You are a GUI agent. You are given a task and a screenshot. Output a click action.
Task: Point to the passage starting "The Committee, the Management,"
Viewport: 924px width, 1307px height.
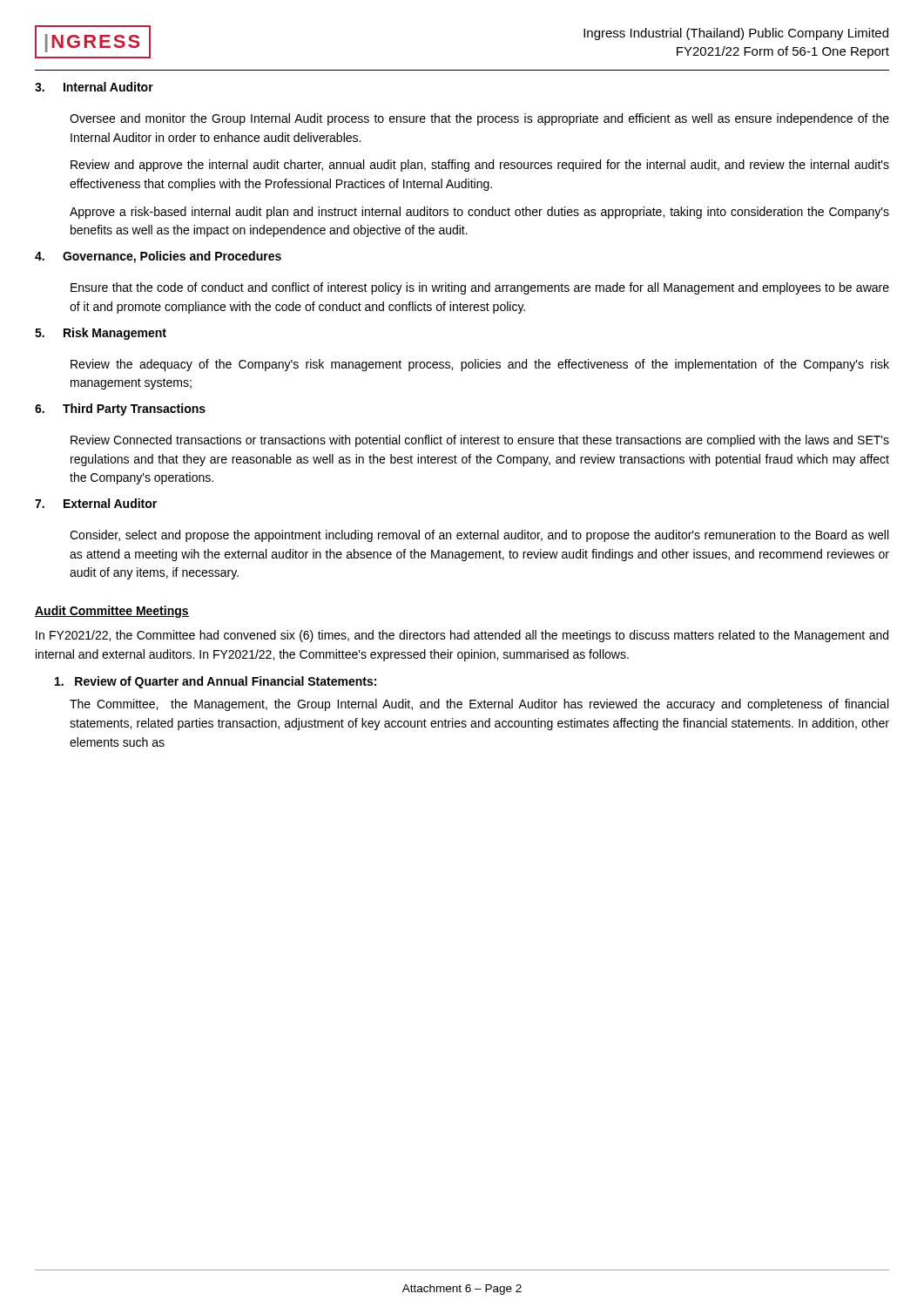coord(479,723)
